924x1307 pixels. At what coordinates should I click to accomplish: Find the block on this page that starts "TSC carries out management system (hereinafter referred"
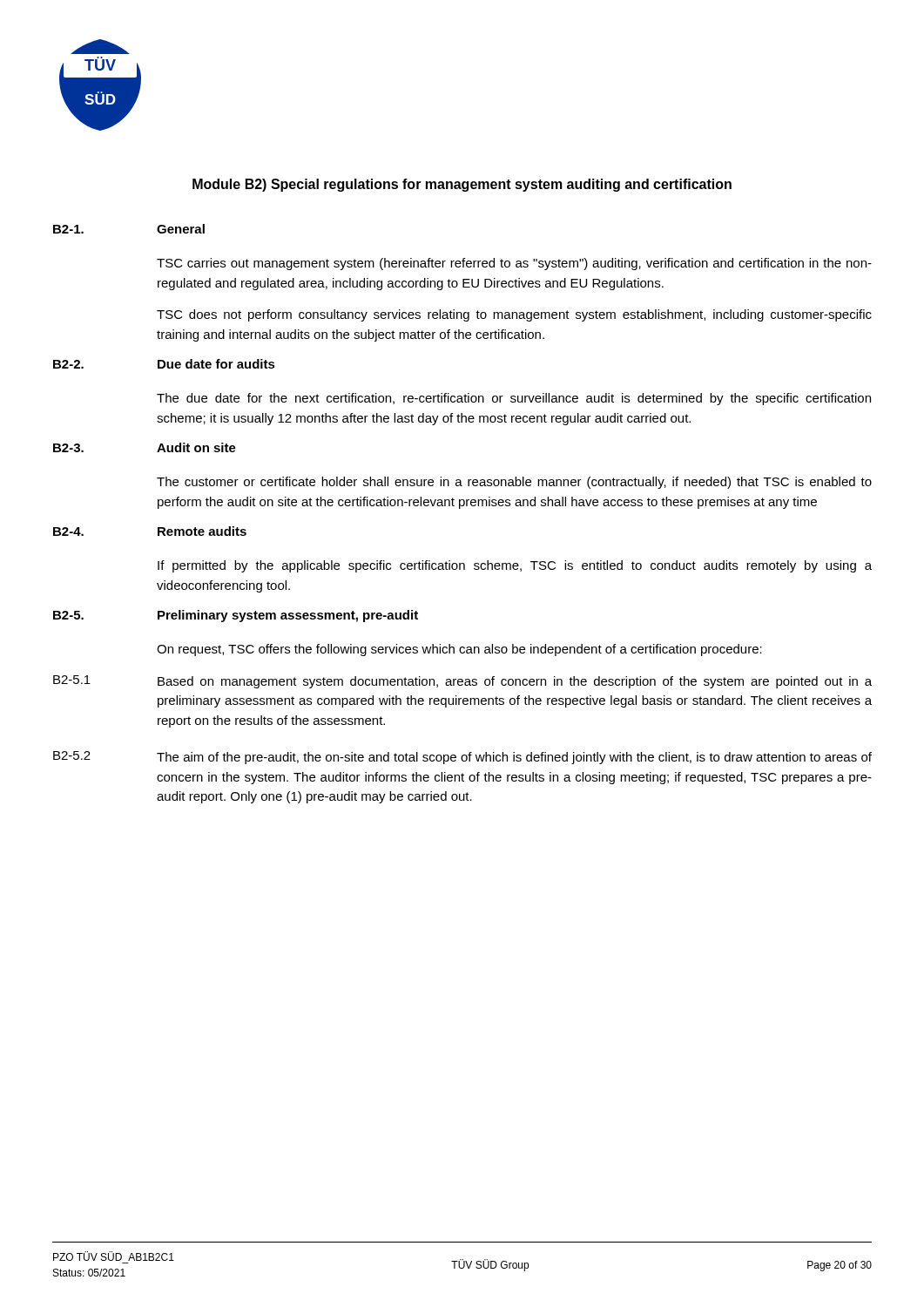pyautogui.click(x=514, y=273)
